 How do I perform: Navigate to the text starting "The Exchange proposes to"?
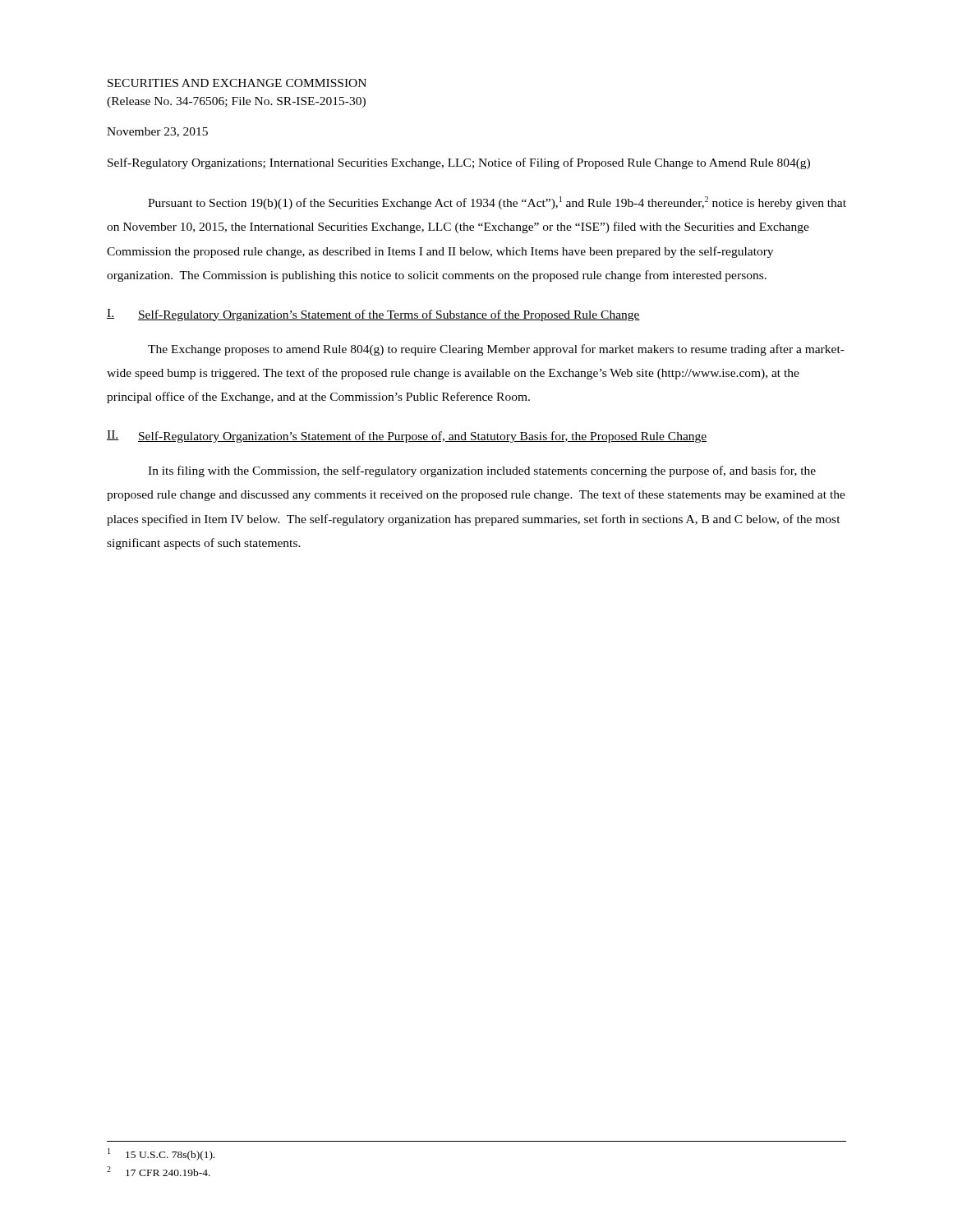(476, 373)
